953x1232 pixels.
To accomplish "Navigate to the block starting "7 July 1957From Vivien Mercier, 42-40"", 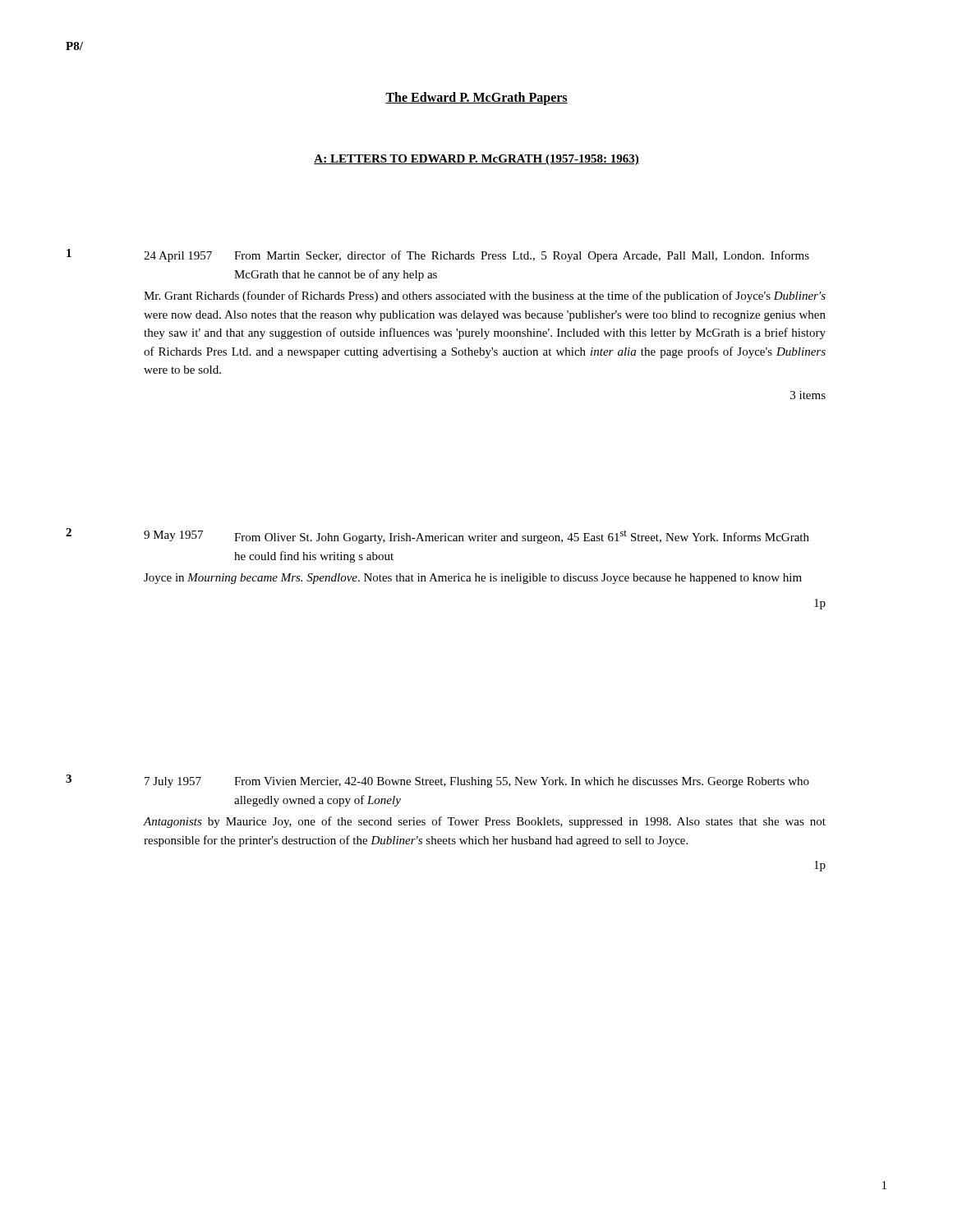I will click(x=485, y=823).
